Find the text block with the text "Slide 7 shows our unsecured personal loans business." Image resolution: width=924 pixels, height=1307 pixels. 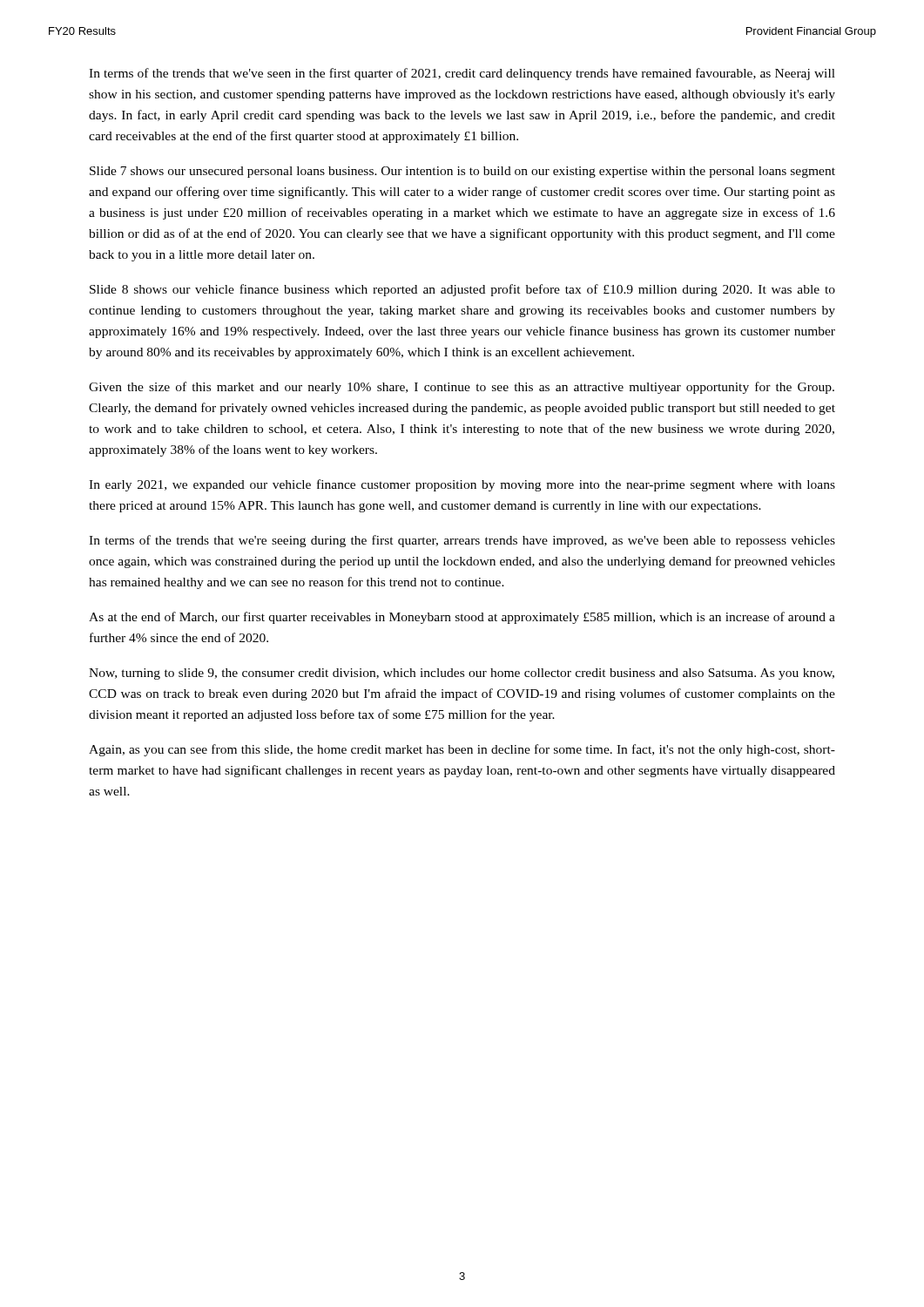click(462, 213)
